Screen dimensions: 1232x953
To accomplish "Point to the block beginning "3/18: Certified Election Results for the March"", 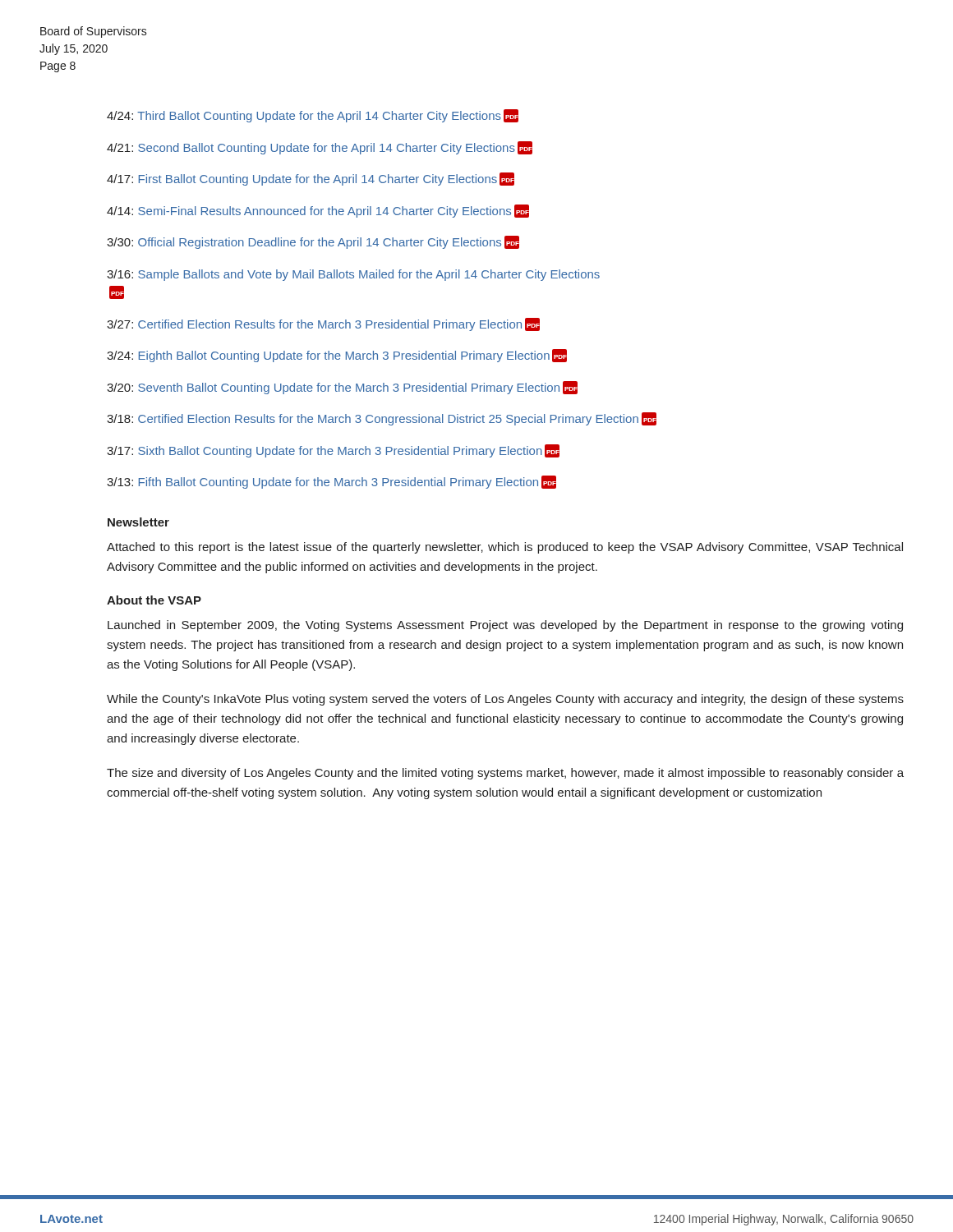I will pos(382,419).
